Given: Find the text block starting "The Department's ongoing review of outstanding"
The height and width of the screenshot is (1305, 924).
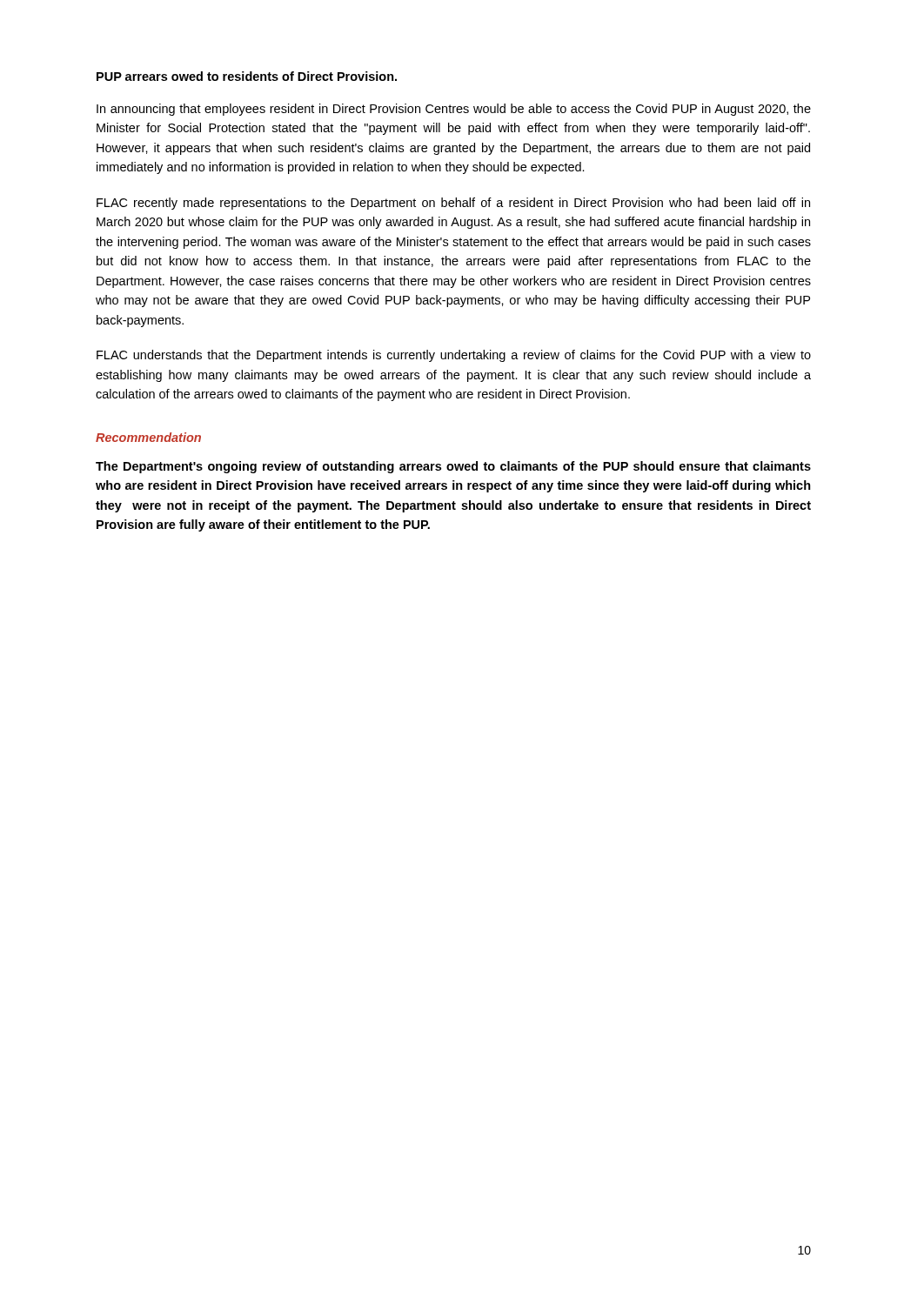Looking at the screenshot, I should [x=453, y=495].
